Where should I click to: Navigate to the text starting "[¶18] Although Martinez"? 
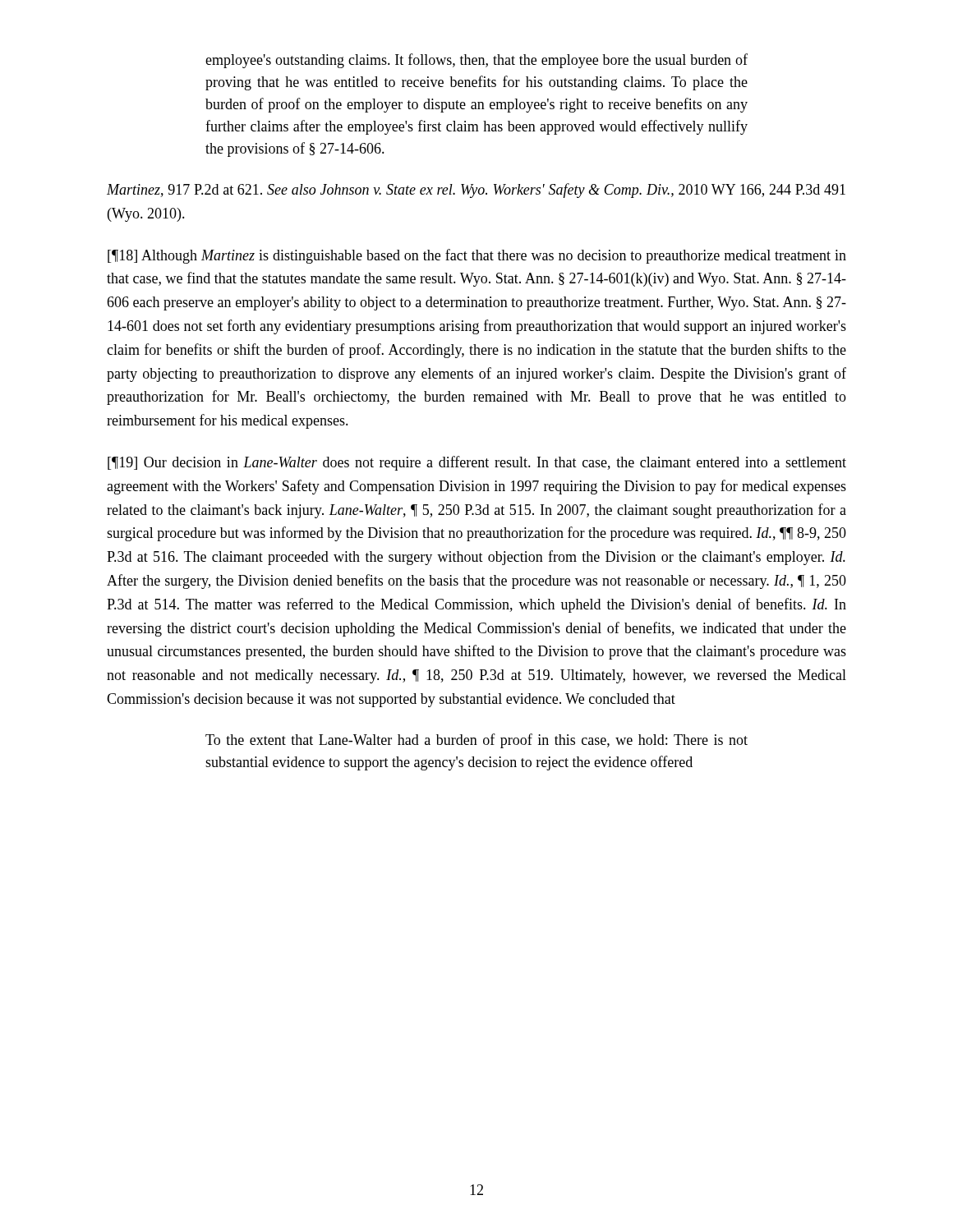[476, 338]
